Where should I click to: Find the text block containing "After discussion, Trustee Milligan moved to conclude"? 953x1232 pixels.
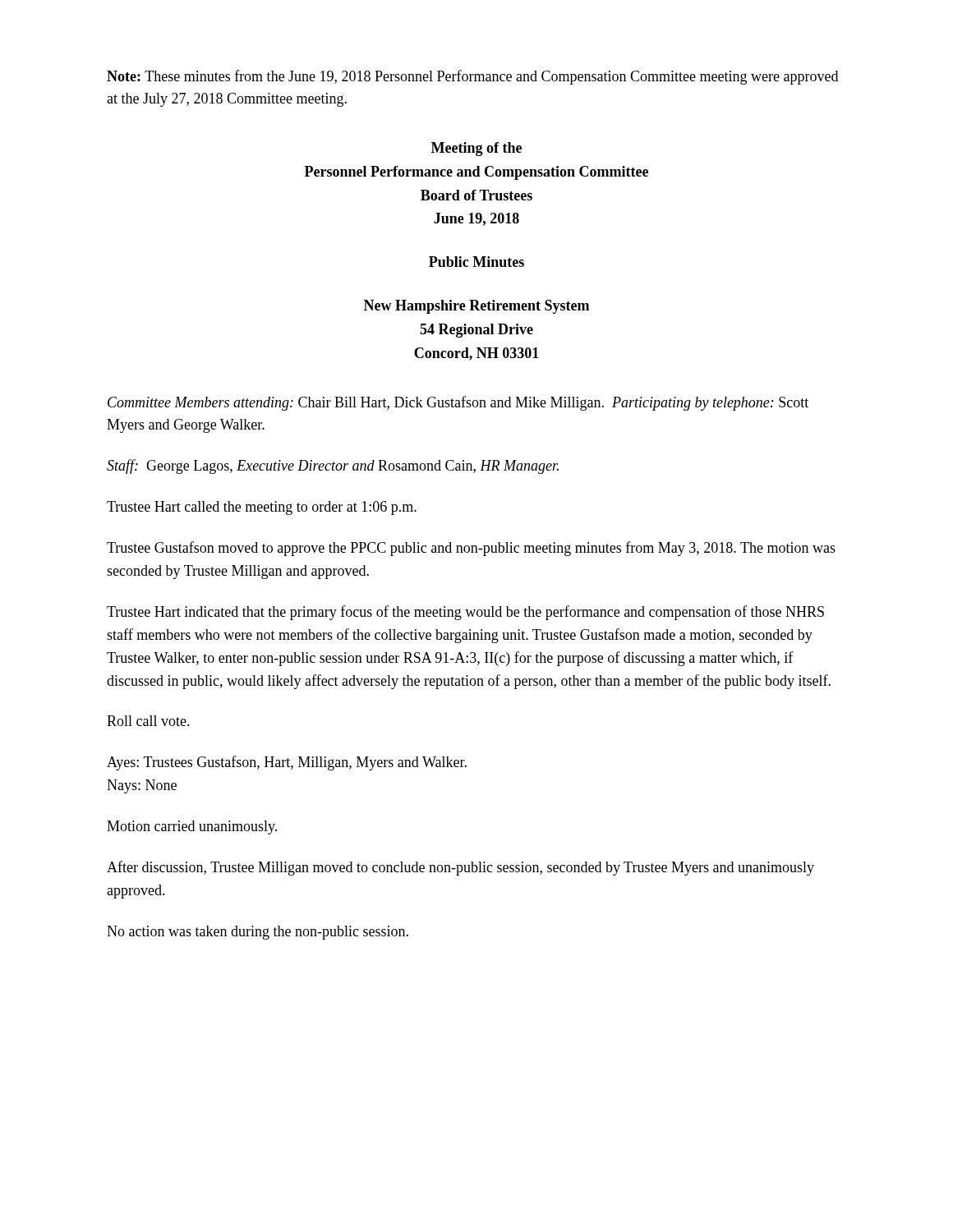click(460, 879)
